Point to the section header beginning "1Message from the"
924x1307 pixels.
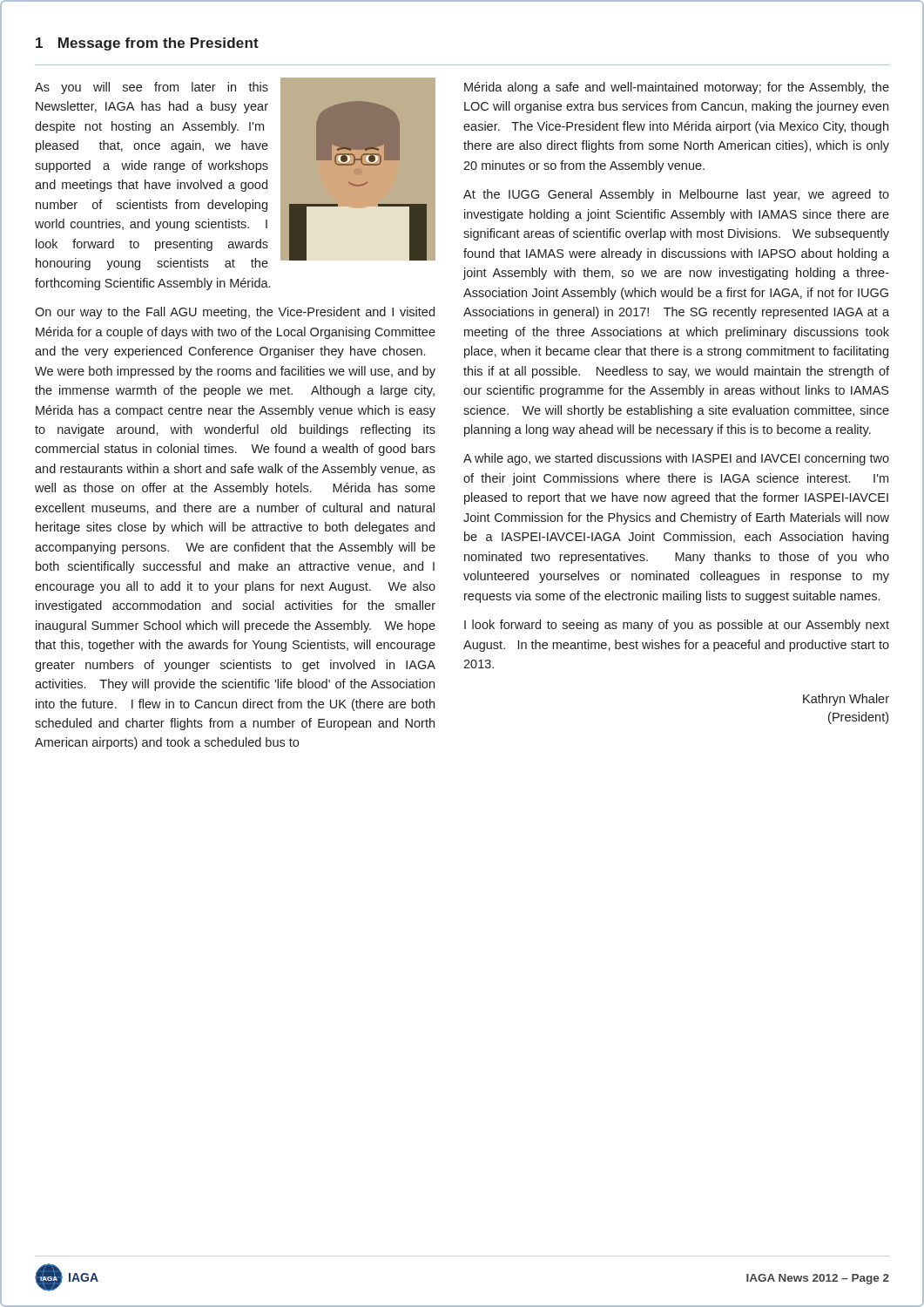147,43
